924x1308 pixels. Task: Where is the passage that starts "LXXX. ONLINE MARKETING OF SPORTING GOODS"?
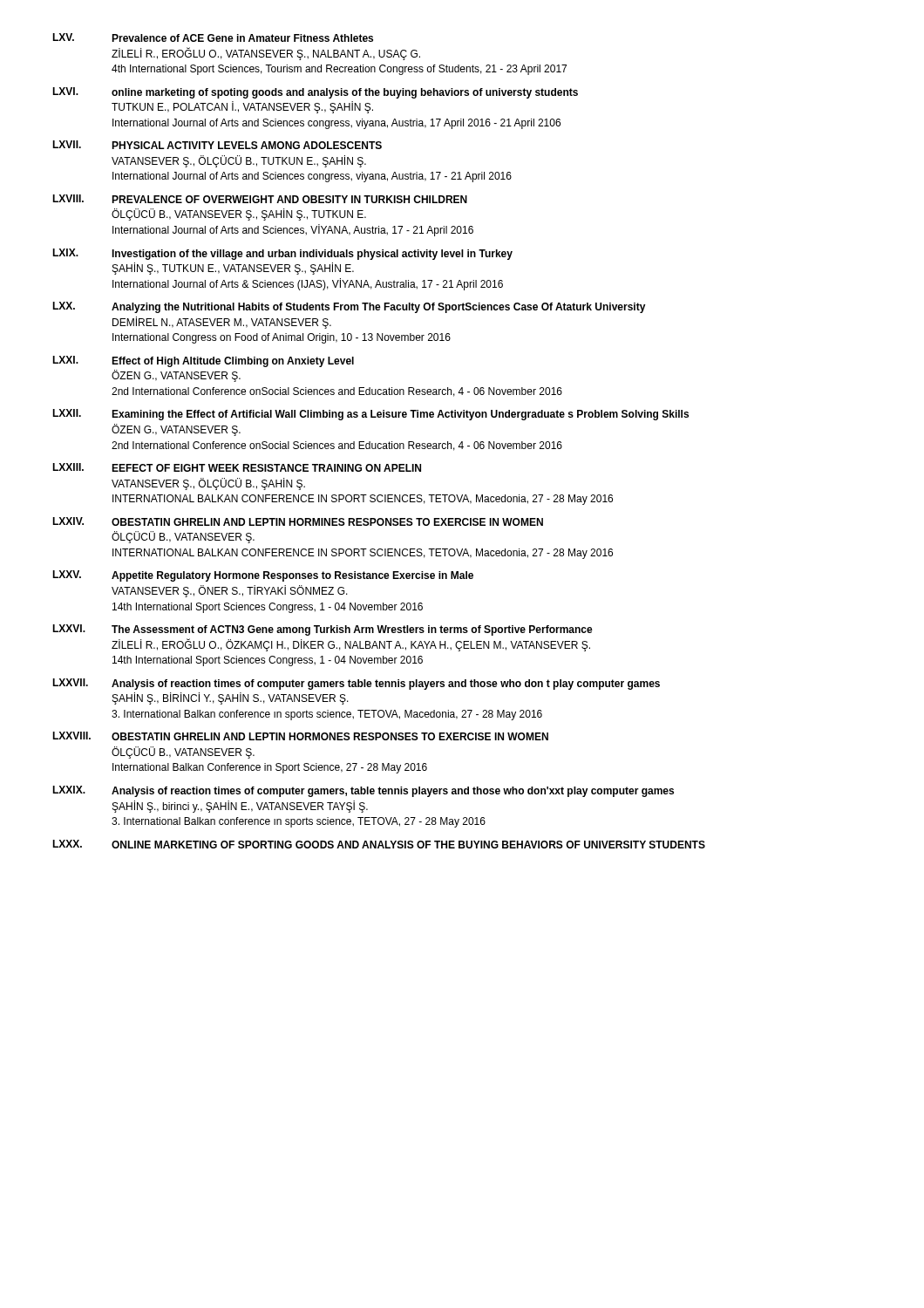462,845
